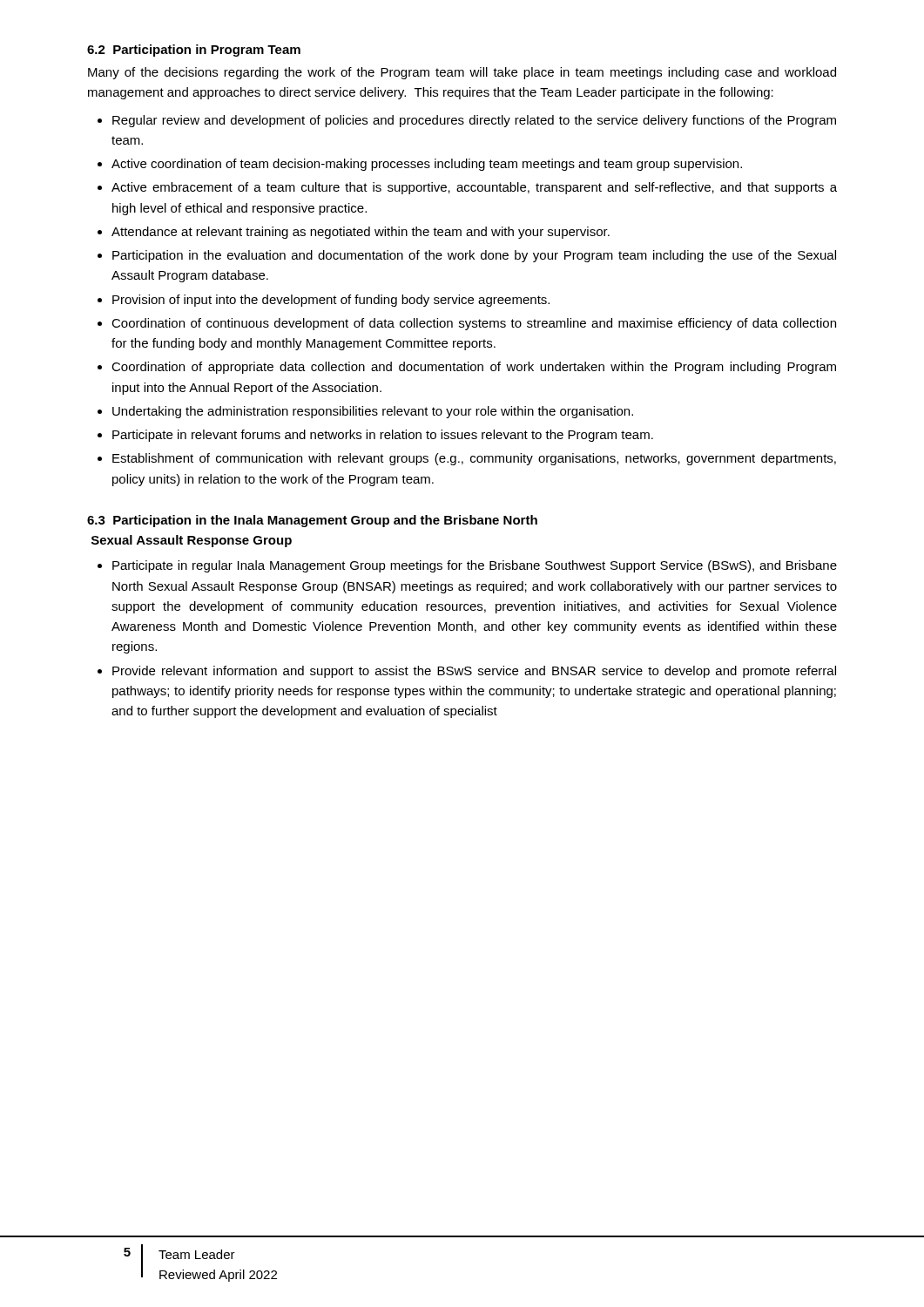Point to the region starting "Provide relevant information and support to assist the"
The width and height of the screenshot is (924, 1307).
(474, 690)
